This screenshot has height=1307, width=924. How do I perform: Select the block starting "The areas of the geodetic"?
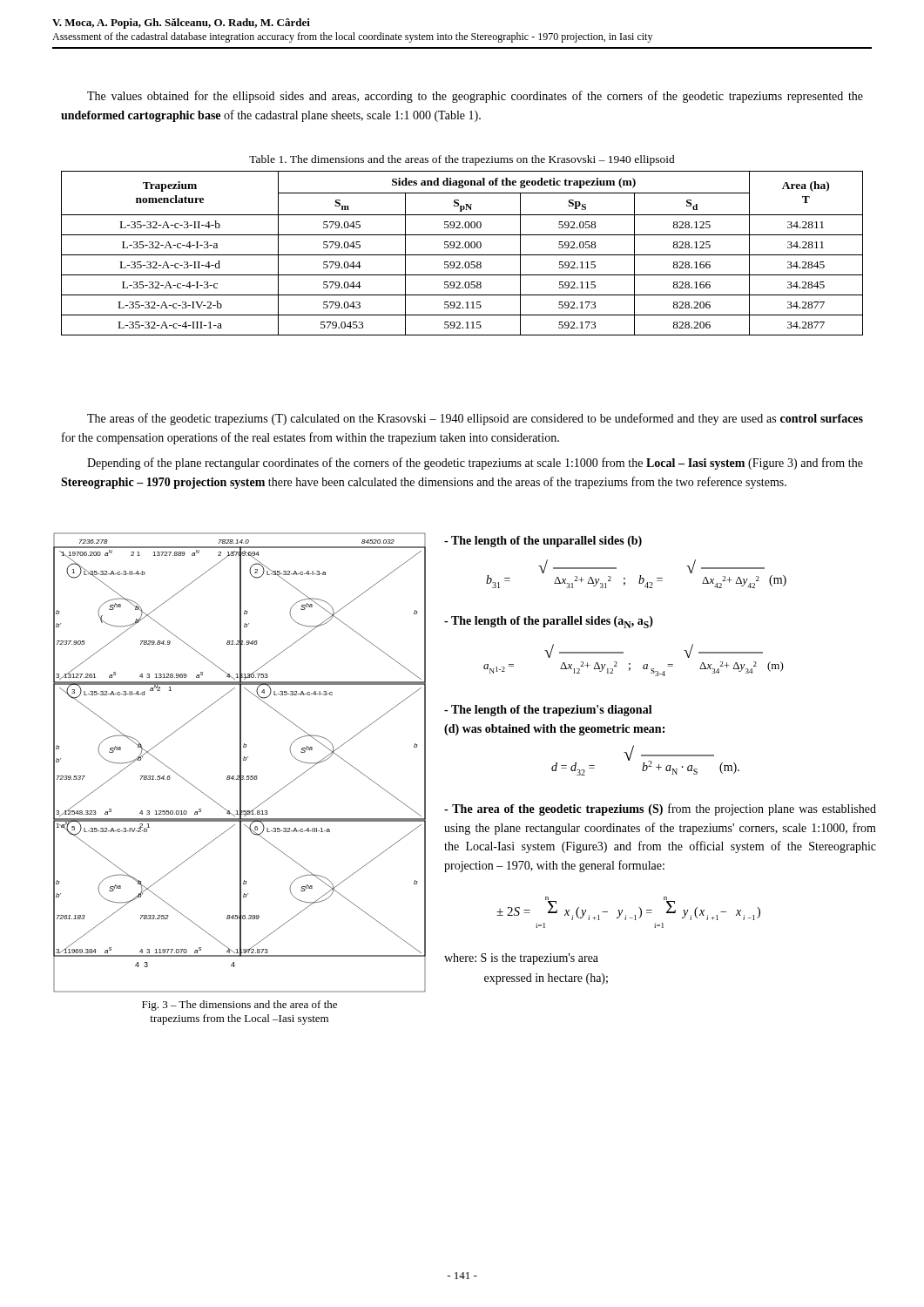462,451
